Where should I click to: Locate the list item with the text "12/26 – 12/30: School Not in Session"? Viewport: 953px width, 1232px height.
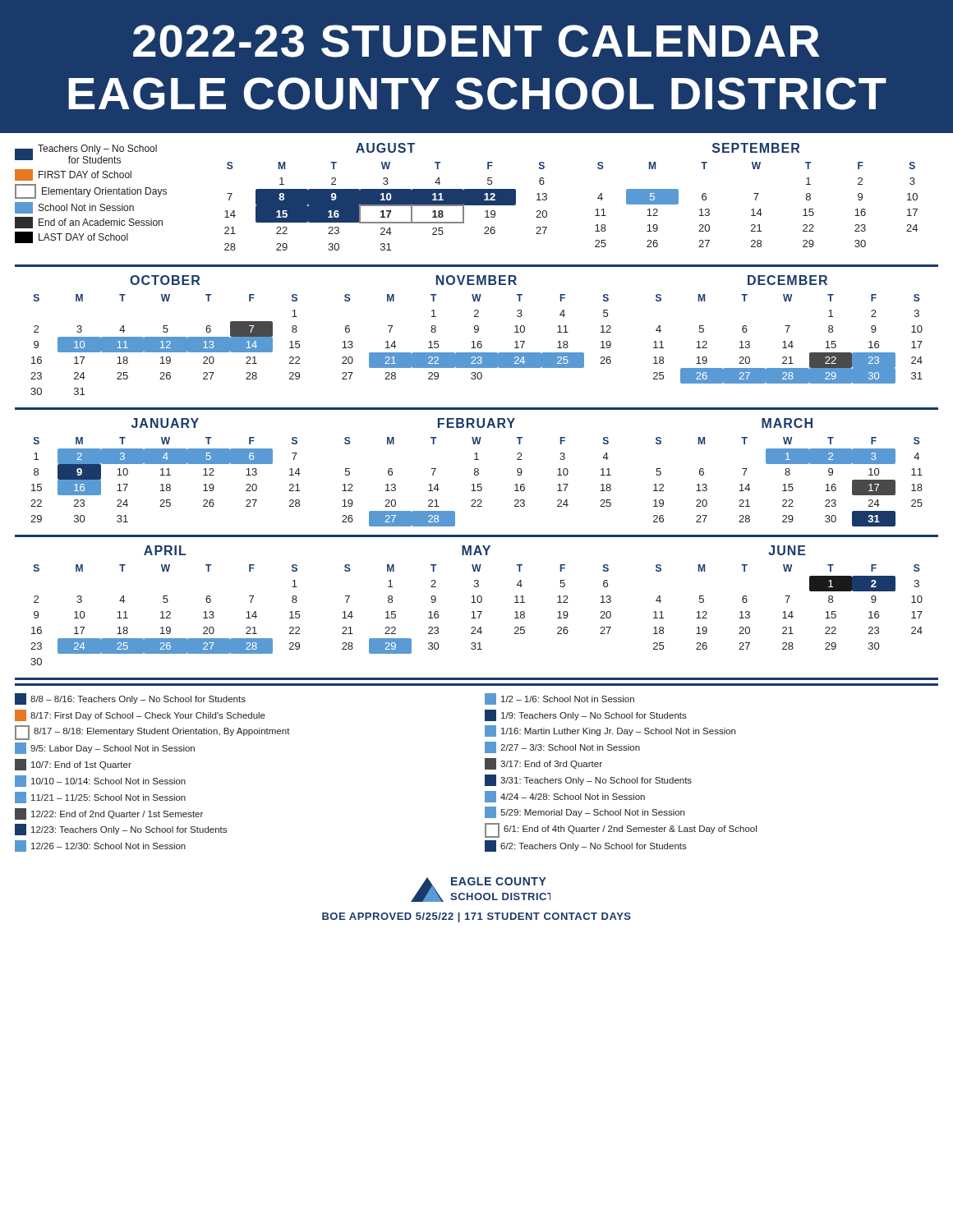(100, 847)
